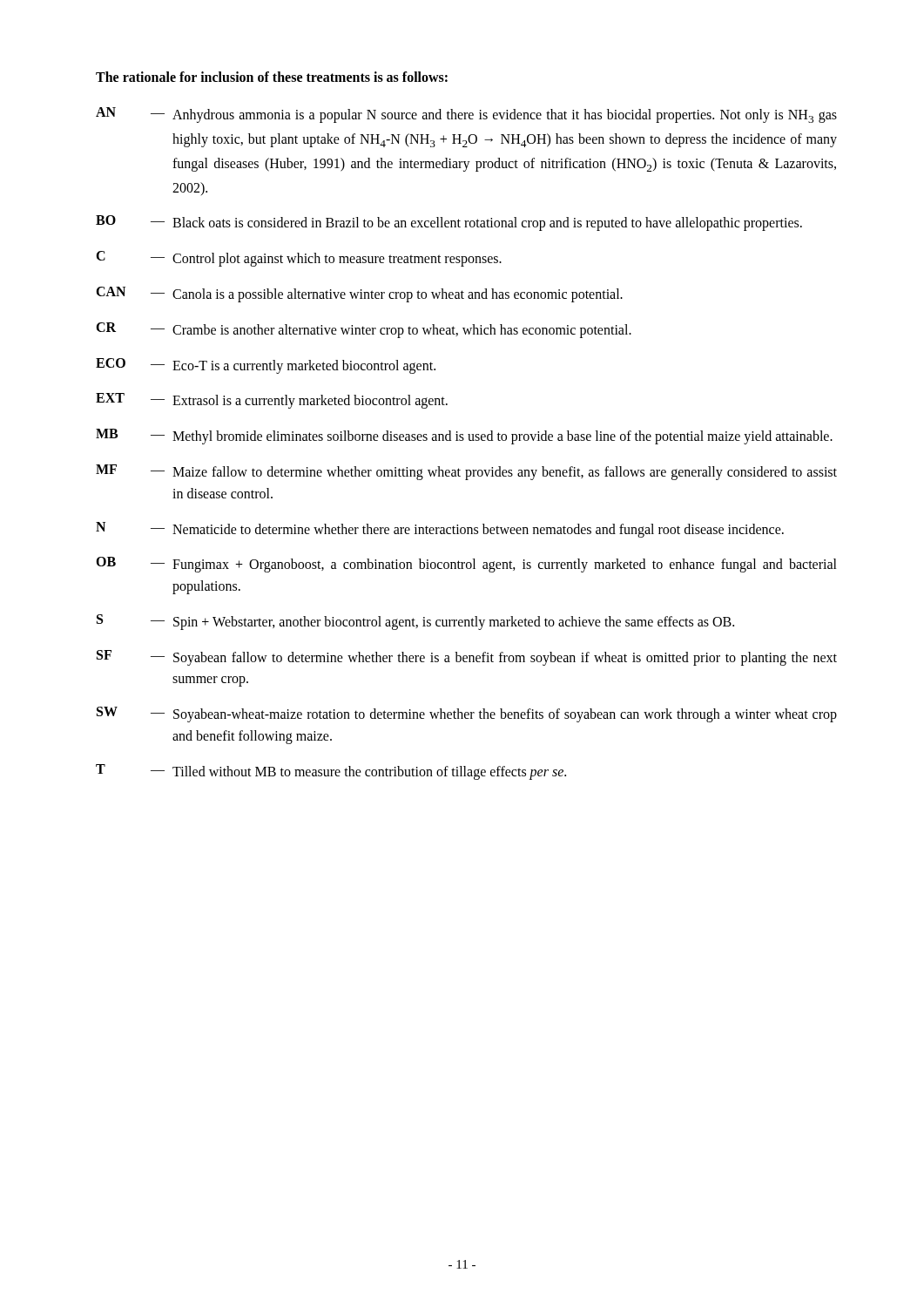924x1307 pixels.
Task: Point to the passage starting "EXT — Extrasol is a currently marketed biocontrol"
Action: [272, 401]
